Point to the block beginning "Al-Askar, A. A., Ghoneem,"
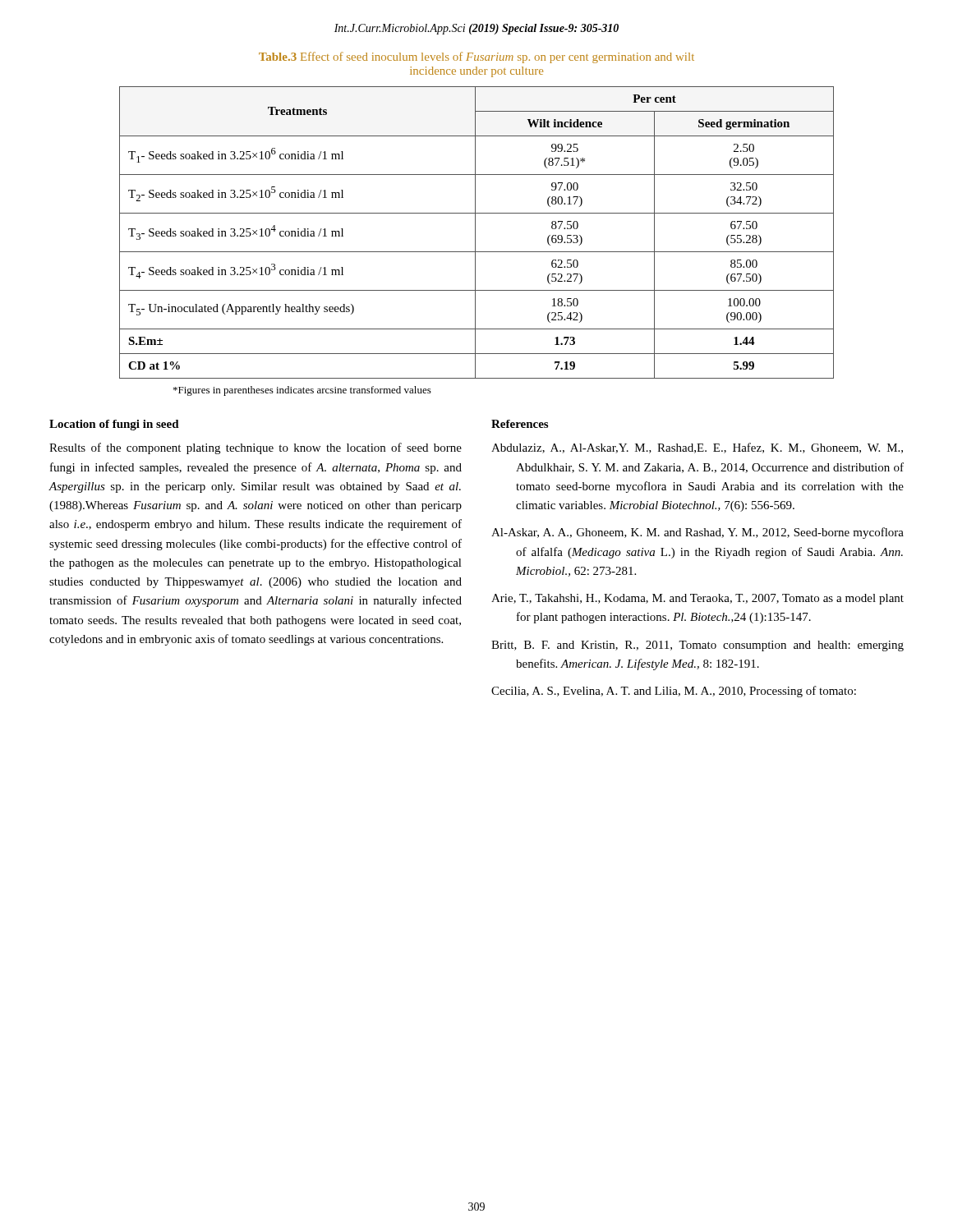The image size is (953, 1232). click(x=698, y=552)
